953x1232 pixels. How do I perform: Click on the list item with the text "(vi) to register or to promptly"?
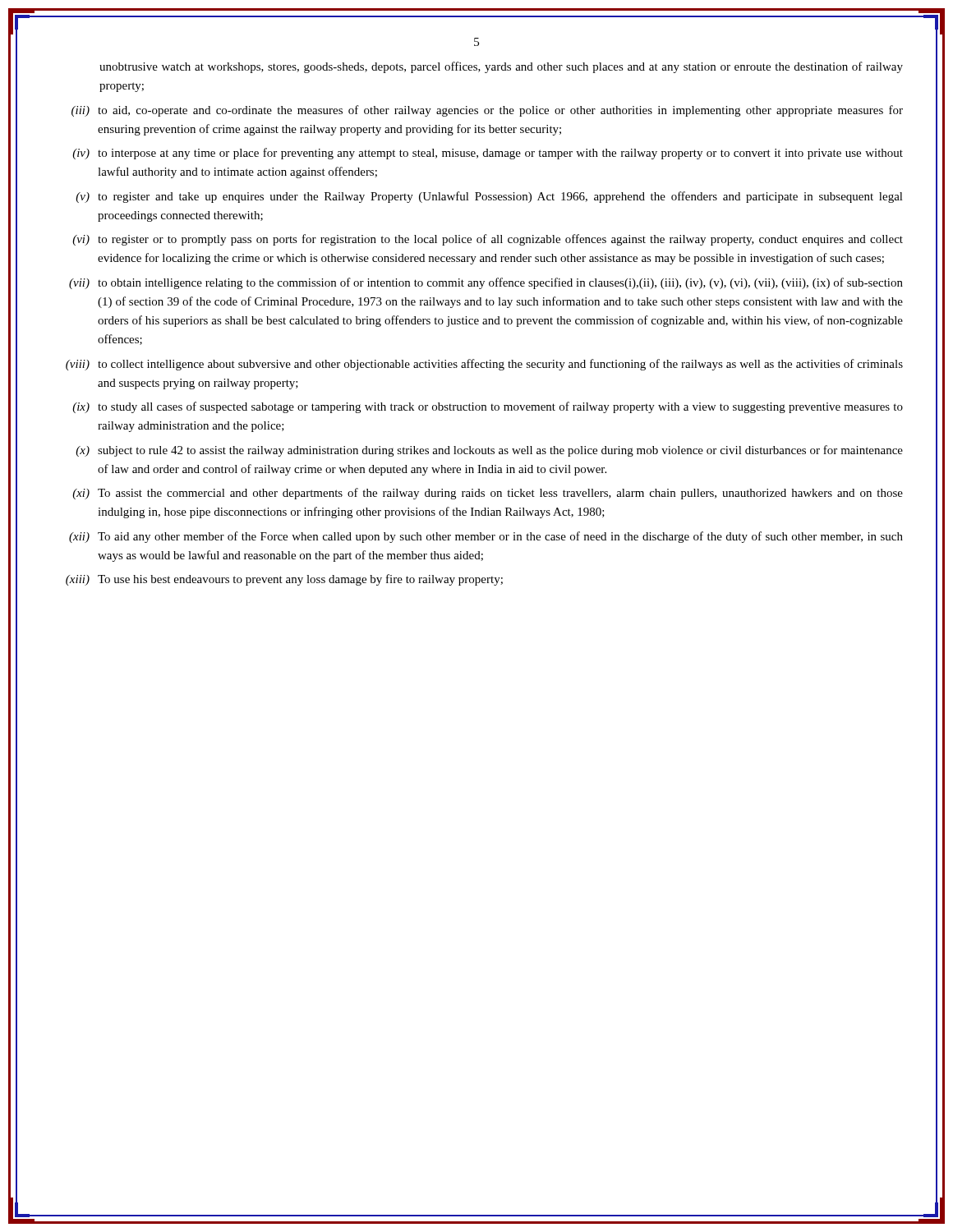[x=468, y=249]
